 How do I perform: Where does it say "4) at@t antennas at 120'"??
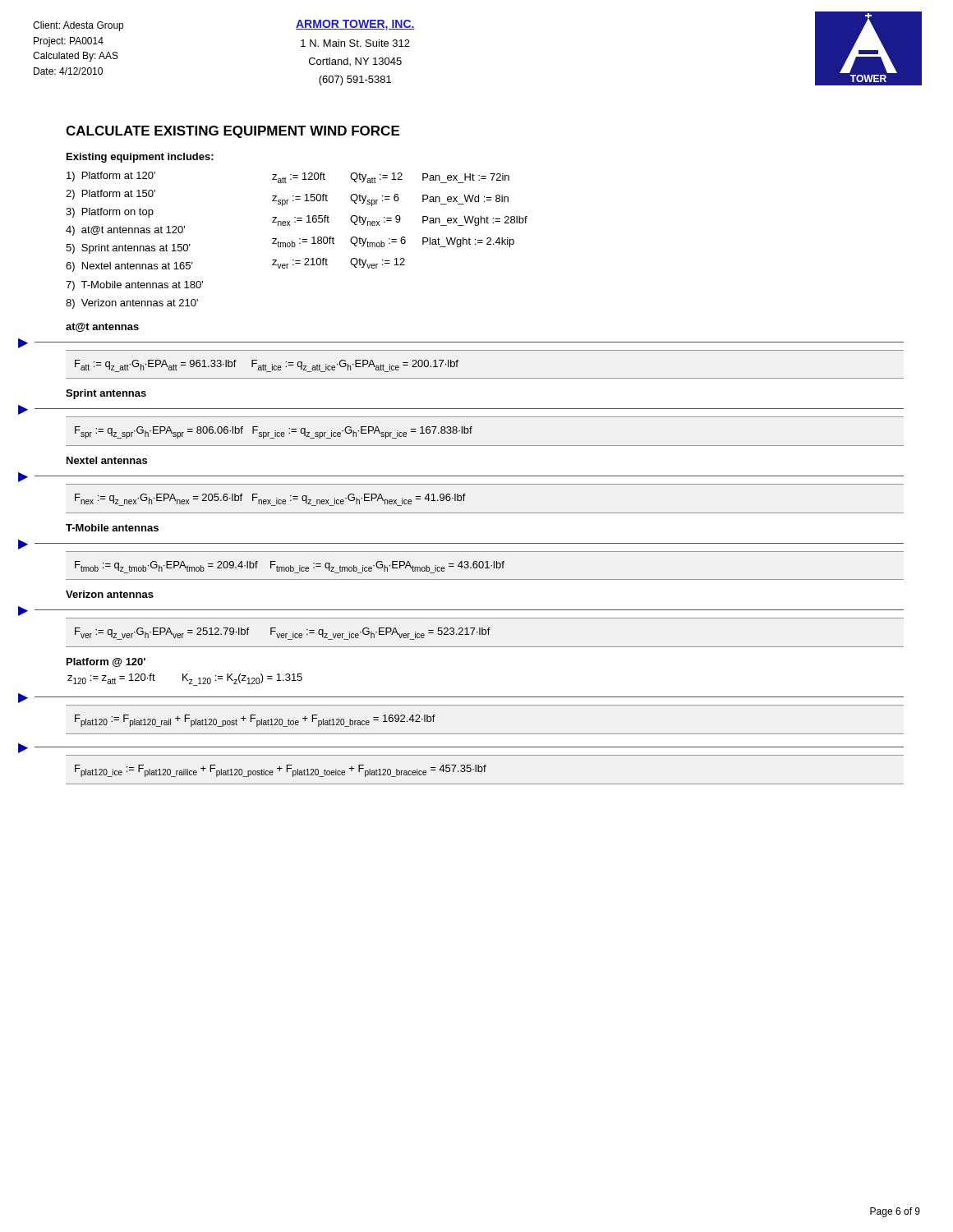click(126, 230)
